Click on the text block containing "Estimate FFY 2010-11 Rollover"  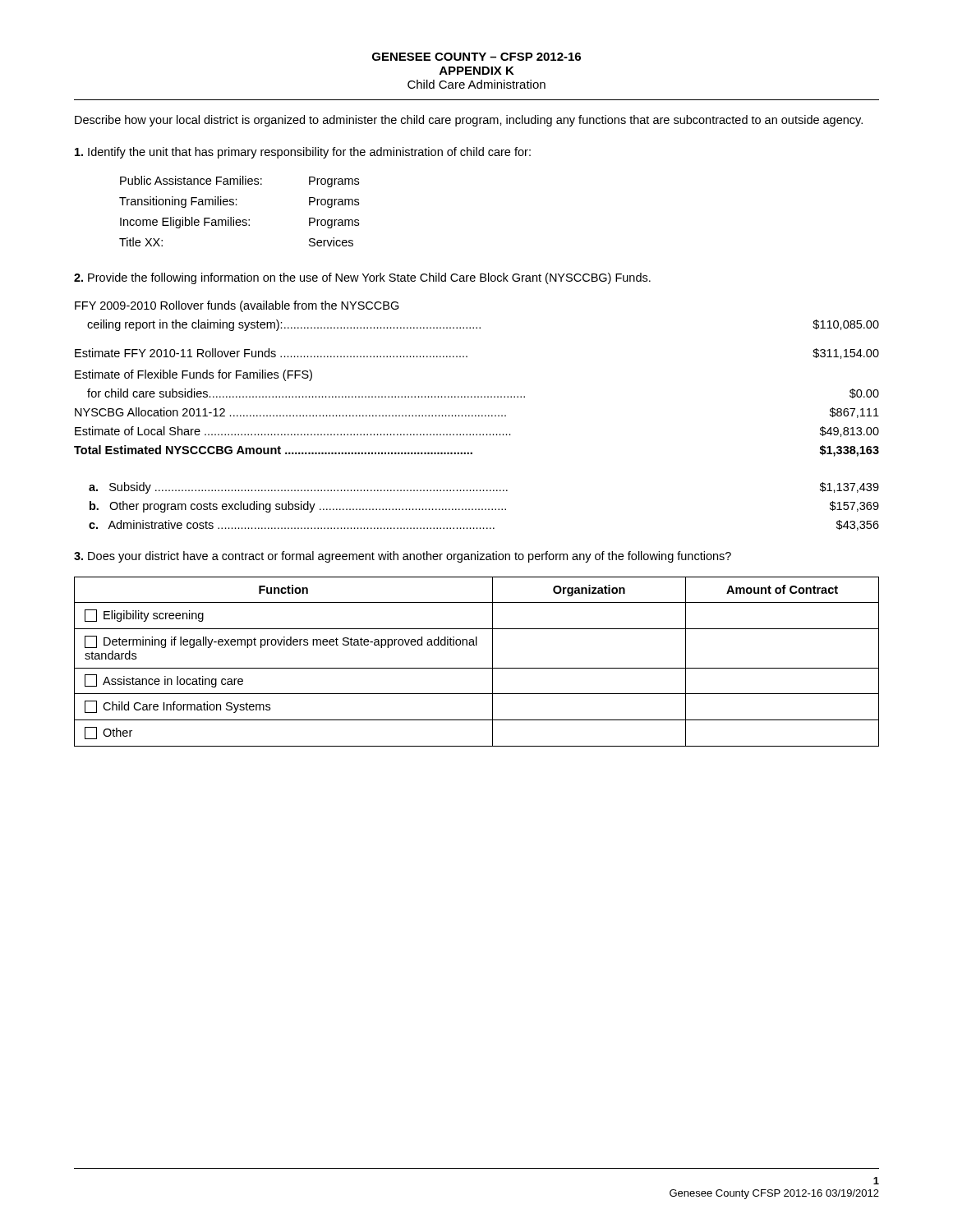click(x=476, y=440)
